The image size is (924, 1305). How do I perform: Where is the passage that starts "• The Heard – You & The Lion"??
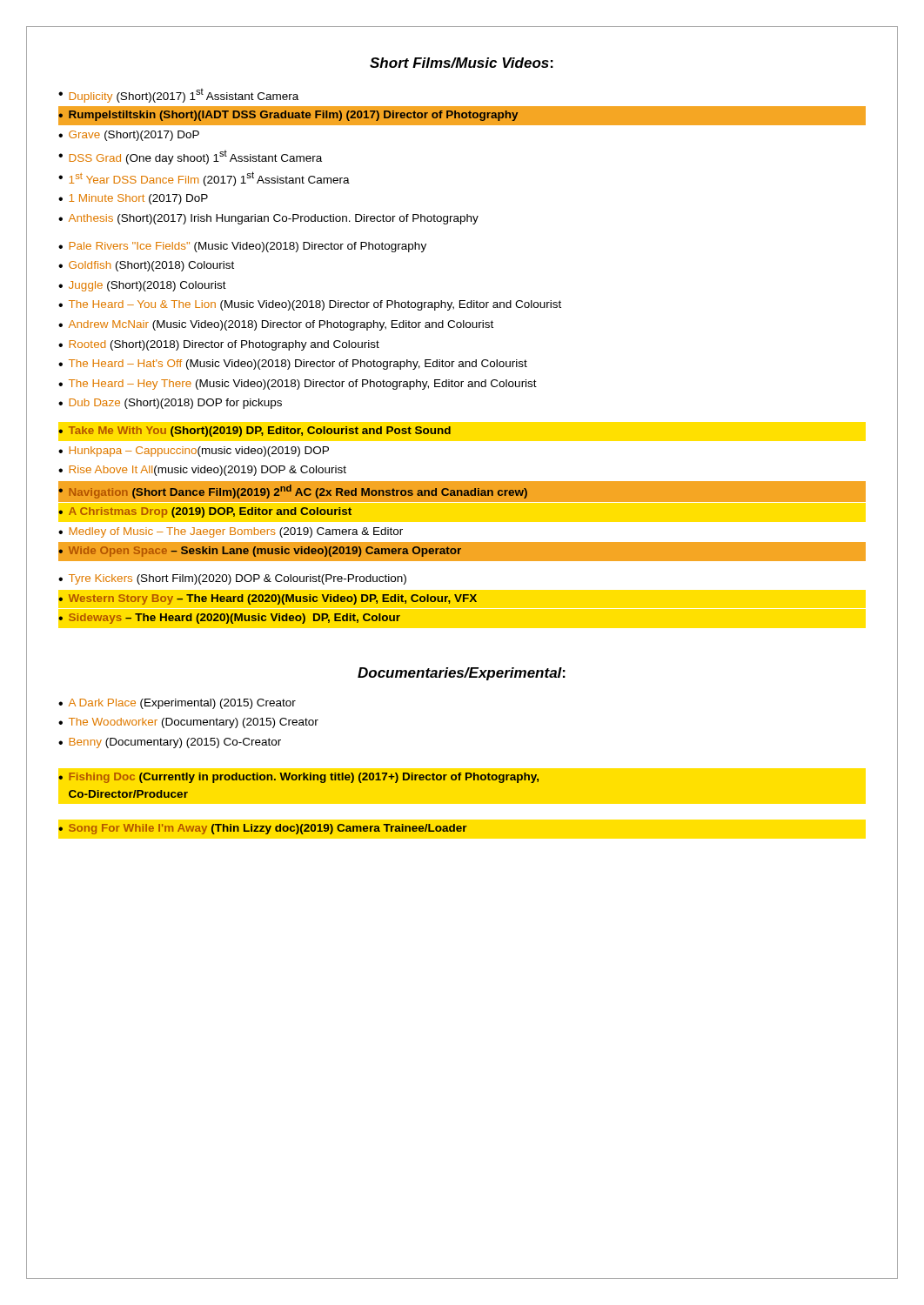coord(310,306)
